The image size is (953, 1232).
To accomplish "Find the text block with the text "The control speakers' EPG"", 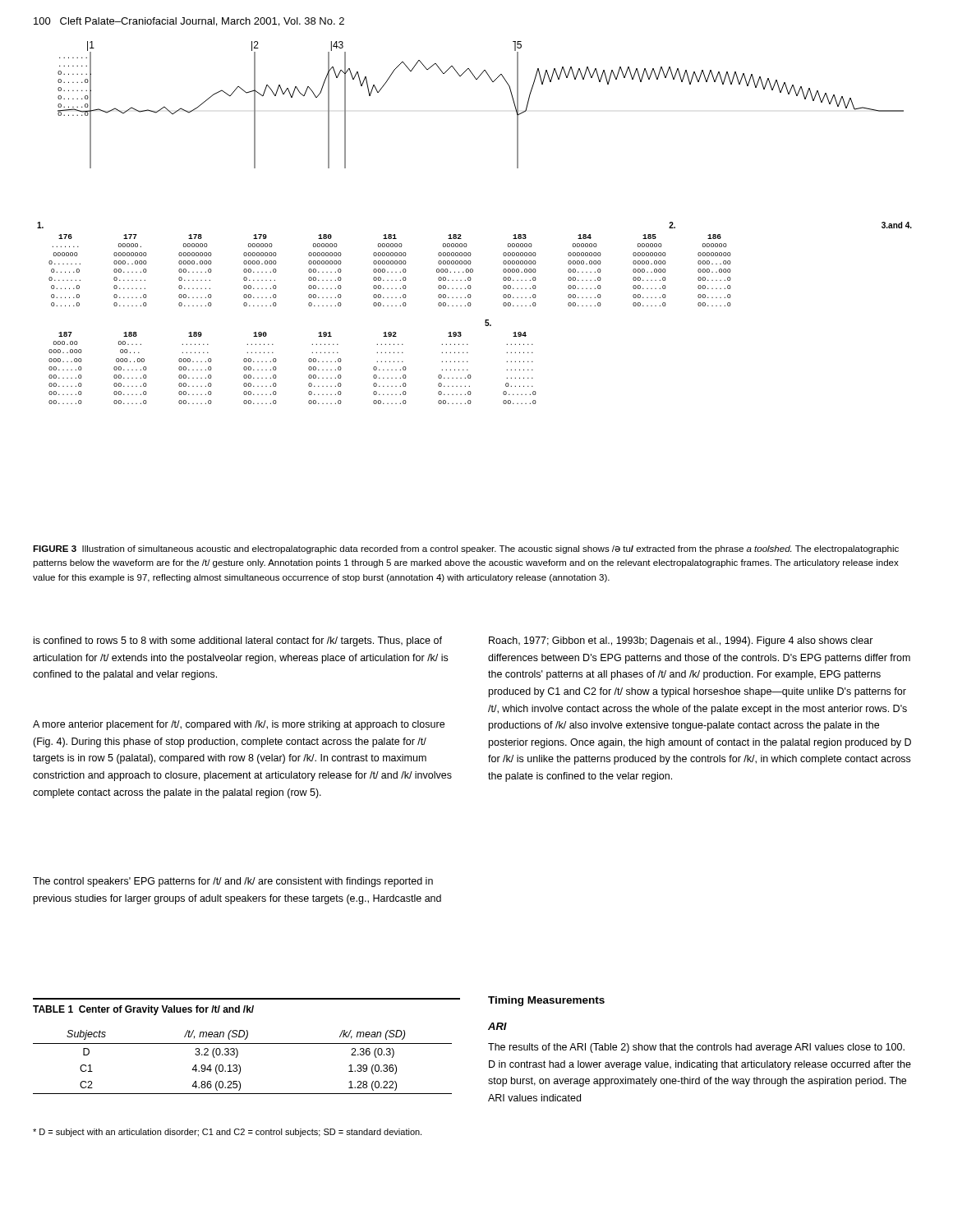I will click(237, 890).
